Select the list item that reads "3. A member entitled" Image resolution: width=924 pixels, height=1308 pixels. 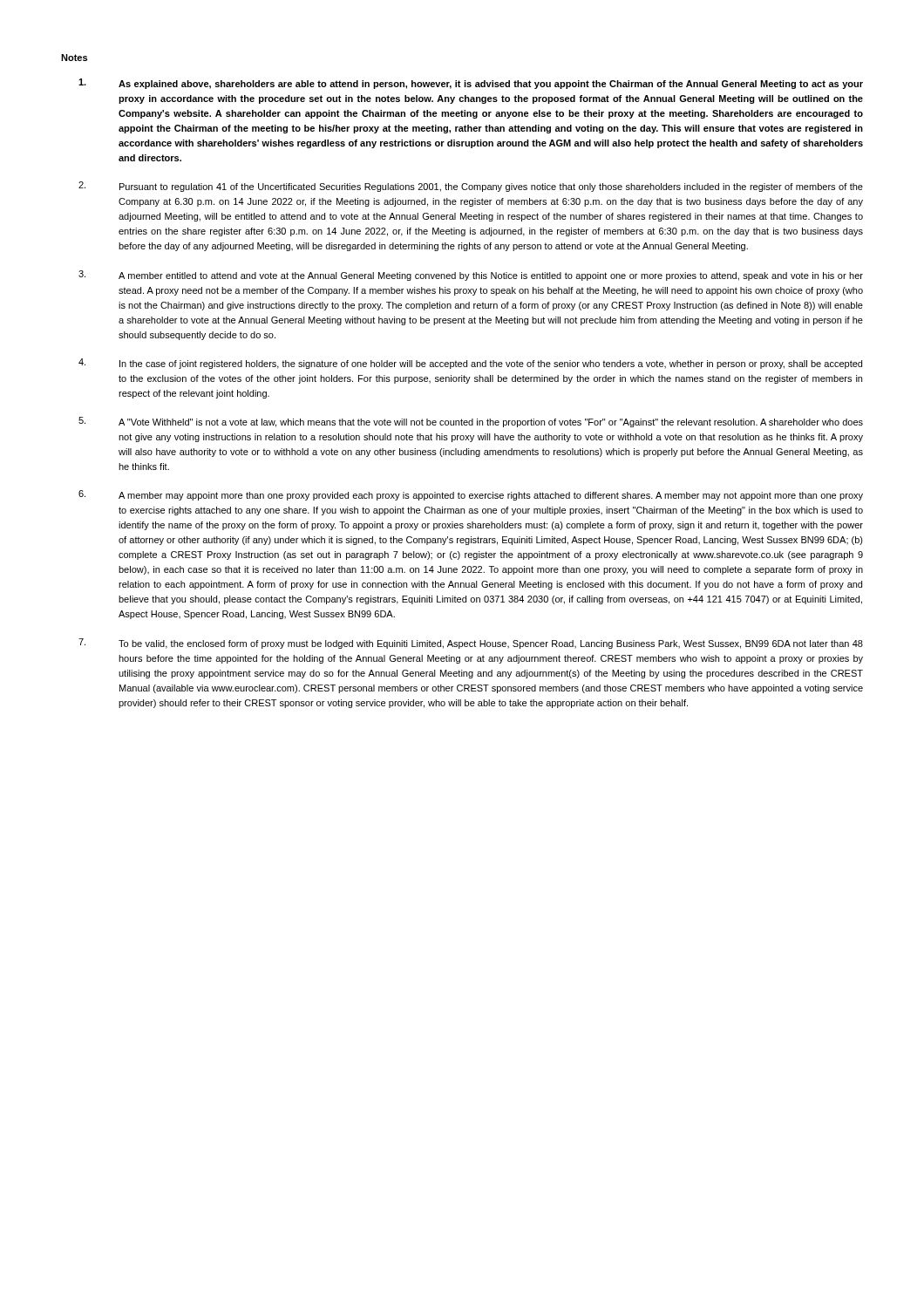(x=462, y=305)
